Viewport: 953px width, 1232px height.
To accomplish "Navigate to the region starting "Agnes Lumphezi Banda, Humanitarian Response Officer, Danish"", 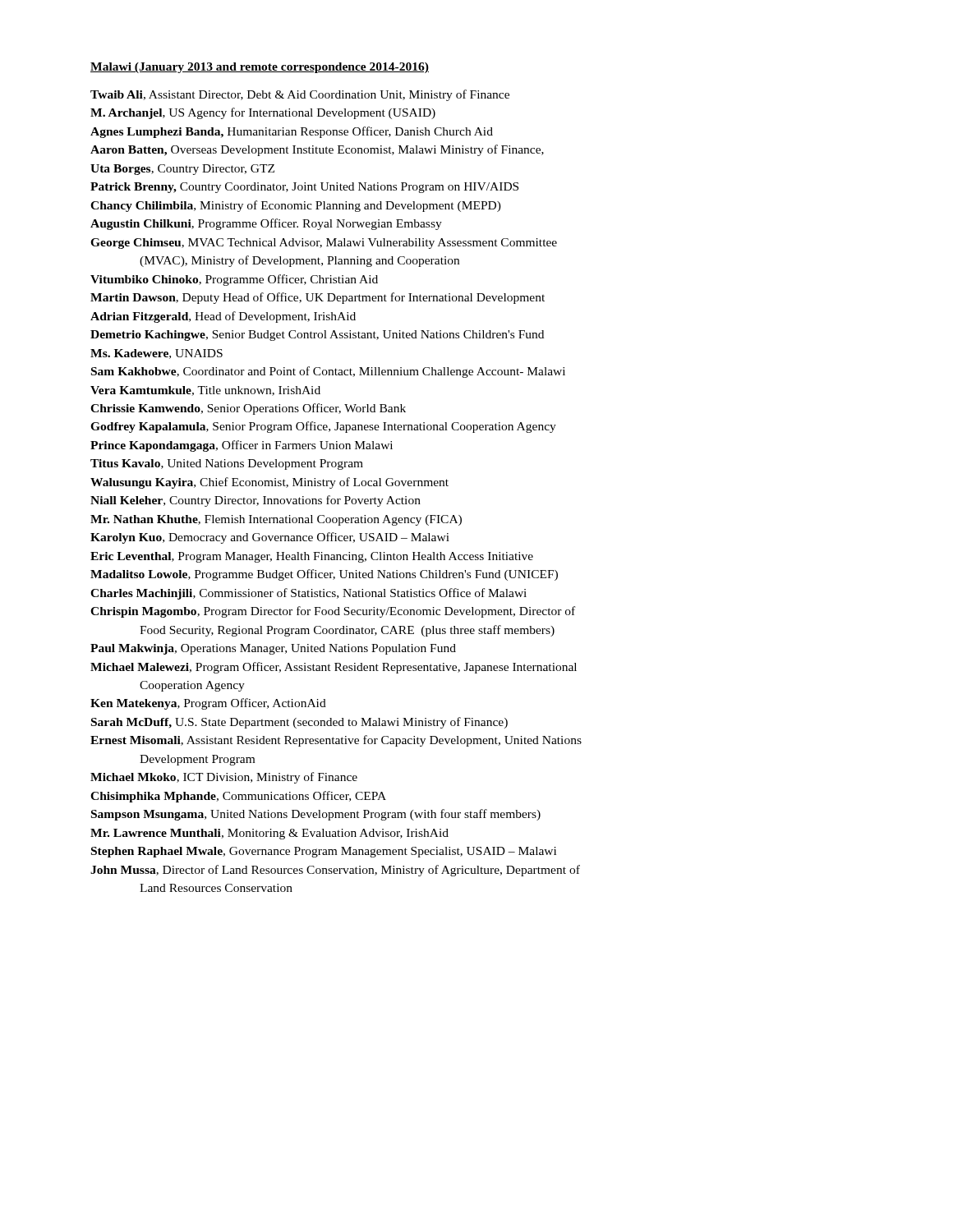I will (x=292, y=131).
